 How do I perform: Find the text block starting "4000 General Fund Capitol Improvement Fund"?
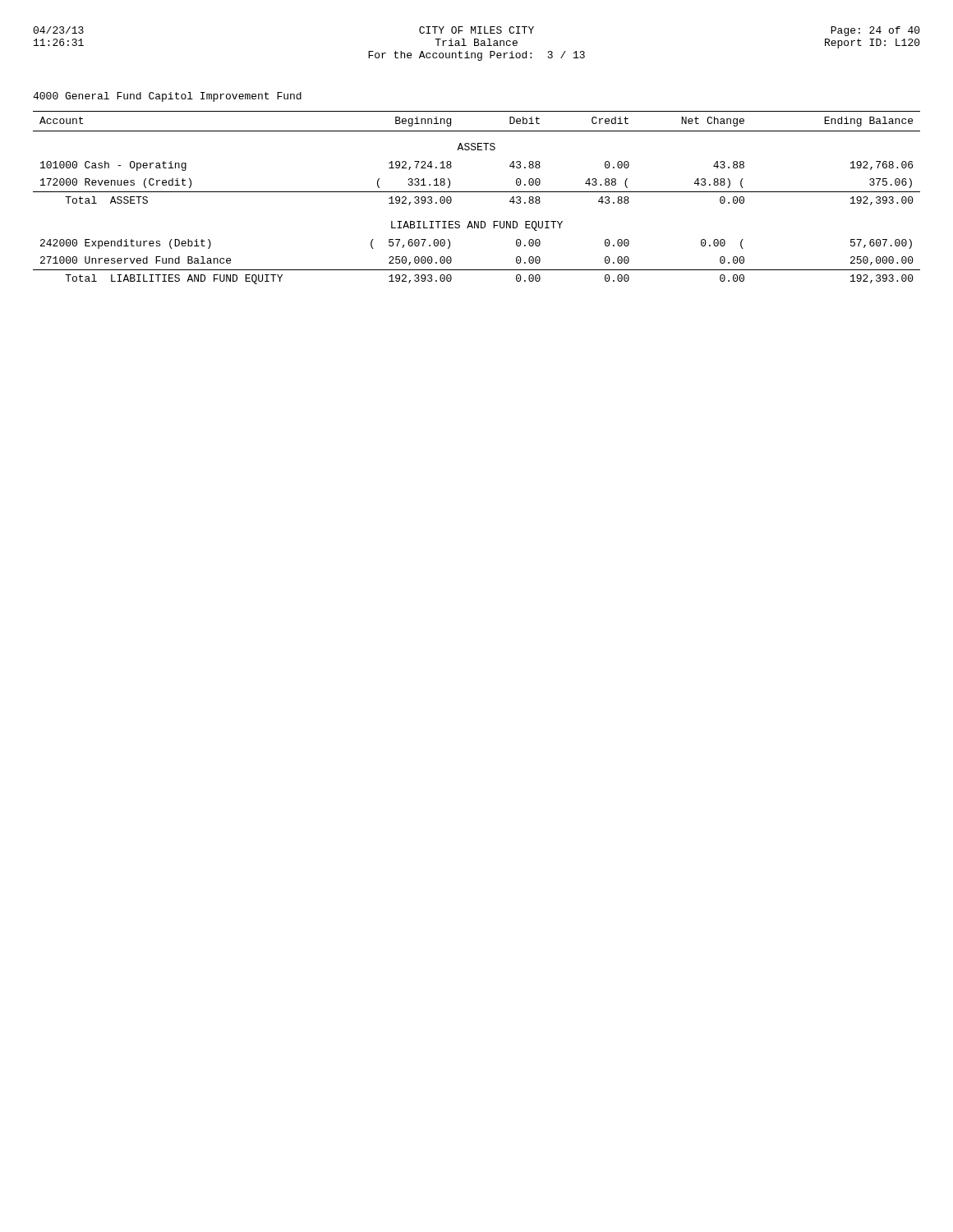[167, 96]
